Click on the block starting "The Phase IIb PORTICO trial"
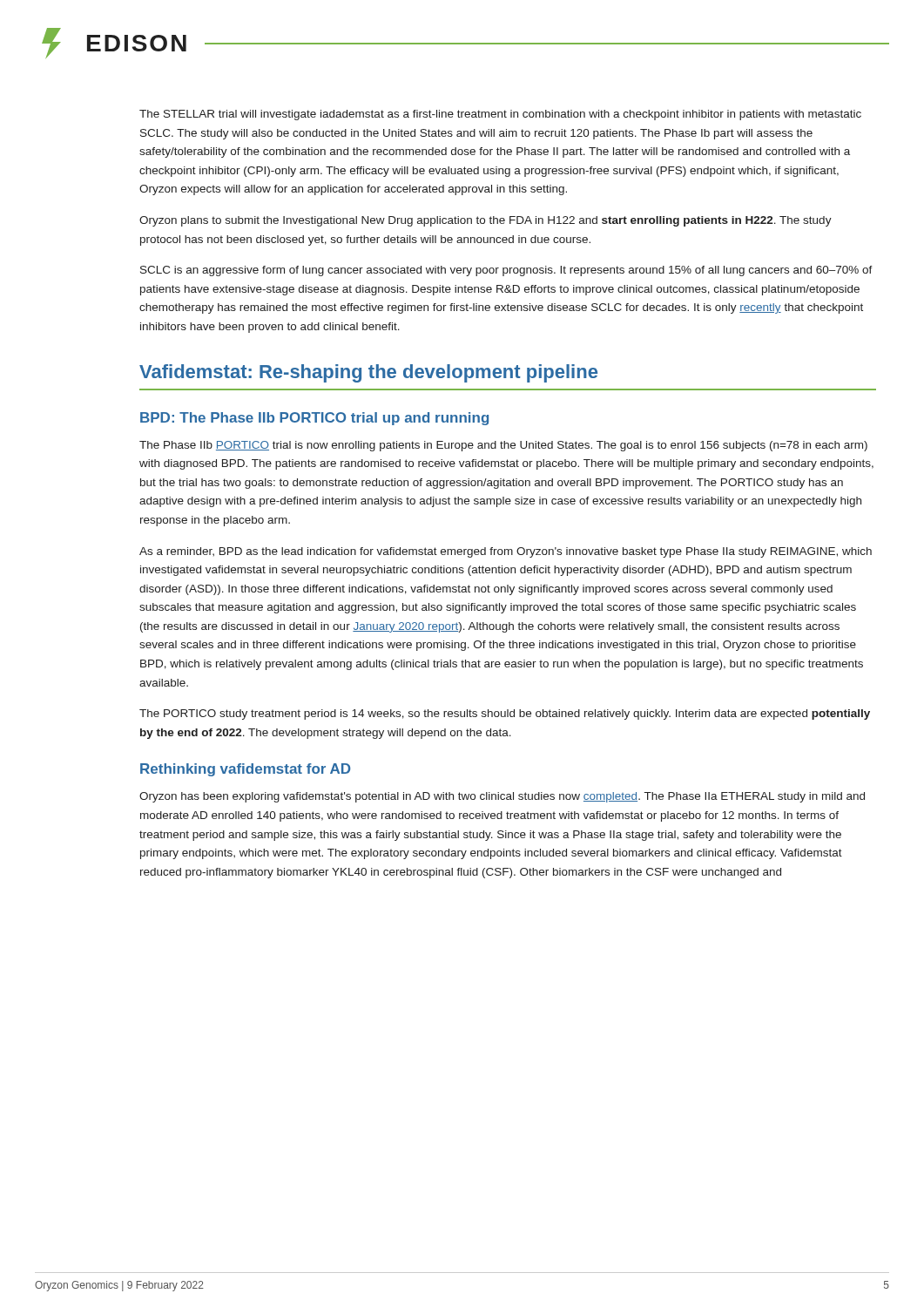This screenshot has height=1307, width=924. 507,482
